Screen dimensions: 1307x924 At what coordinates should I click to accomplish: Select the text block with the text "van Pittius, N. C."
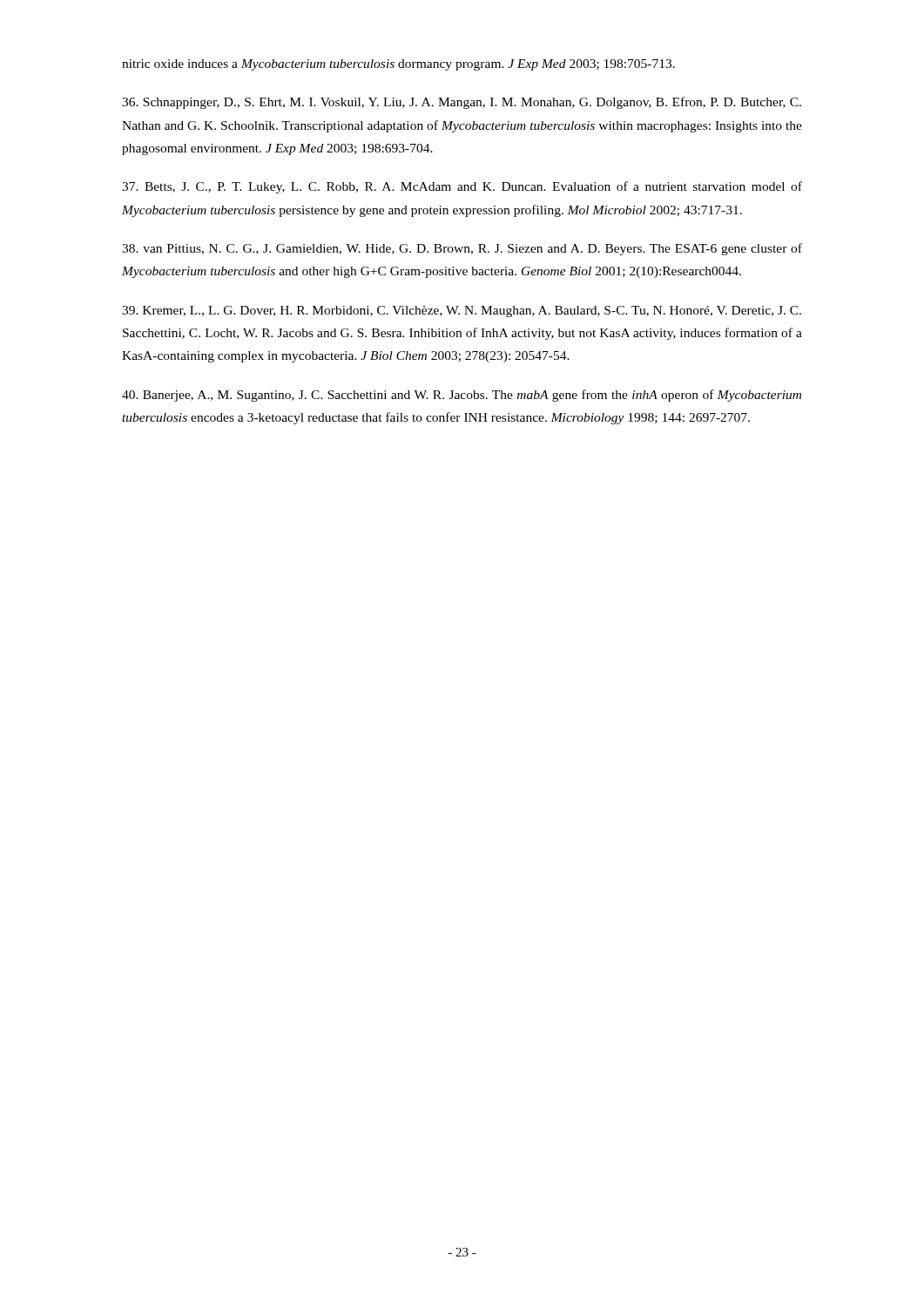click(x=462, y=260)
